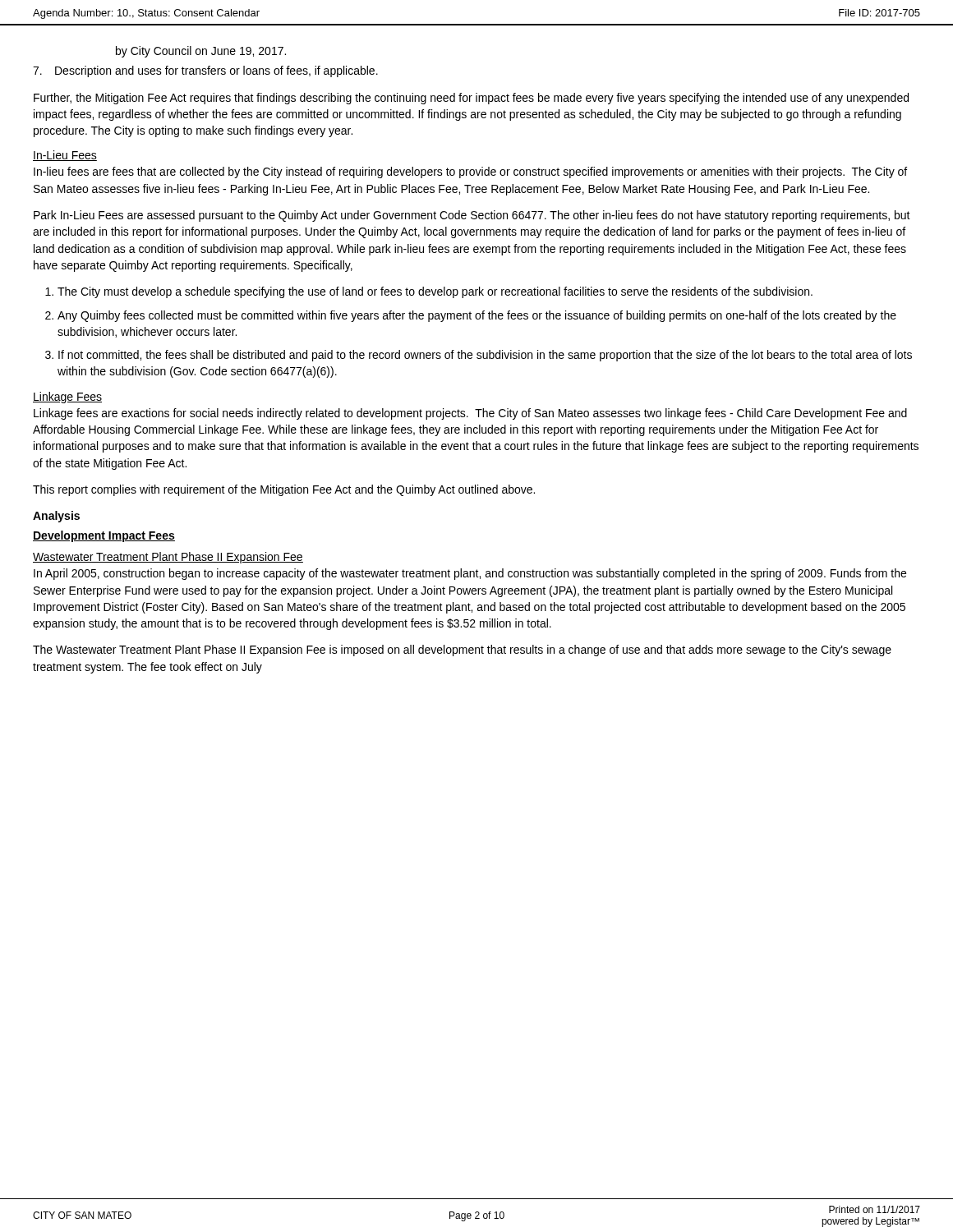Locate the text starting "Linkage fees are exactions for social needs"

[476, 438]
